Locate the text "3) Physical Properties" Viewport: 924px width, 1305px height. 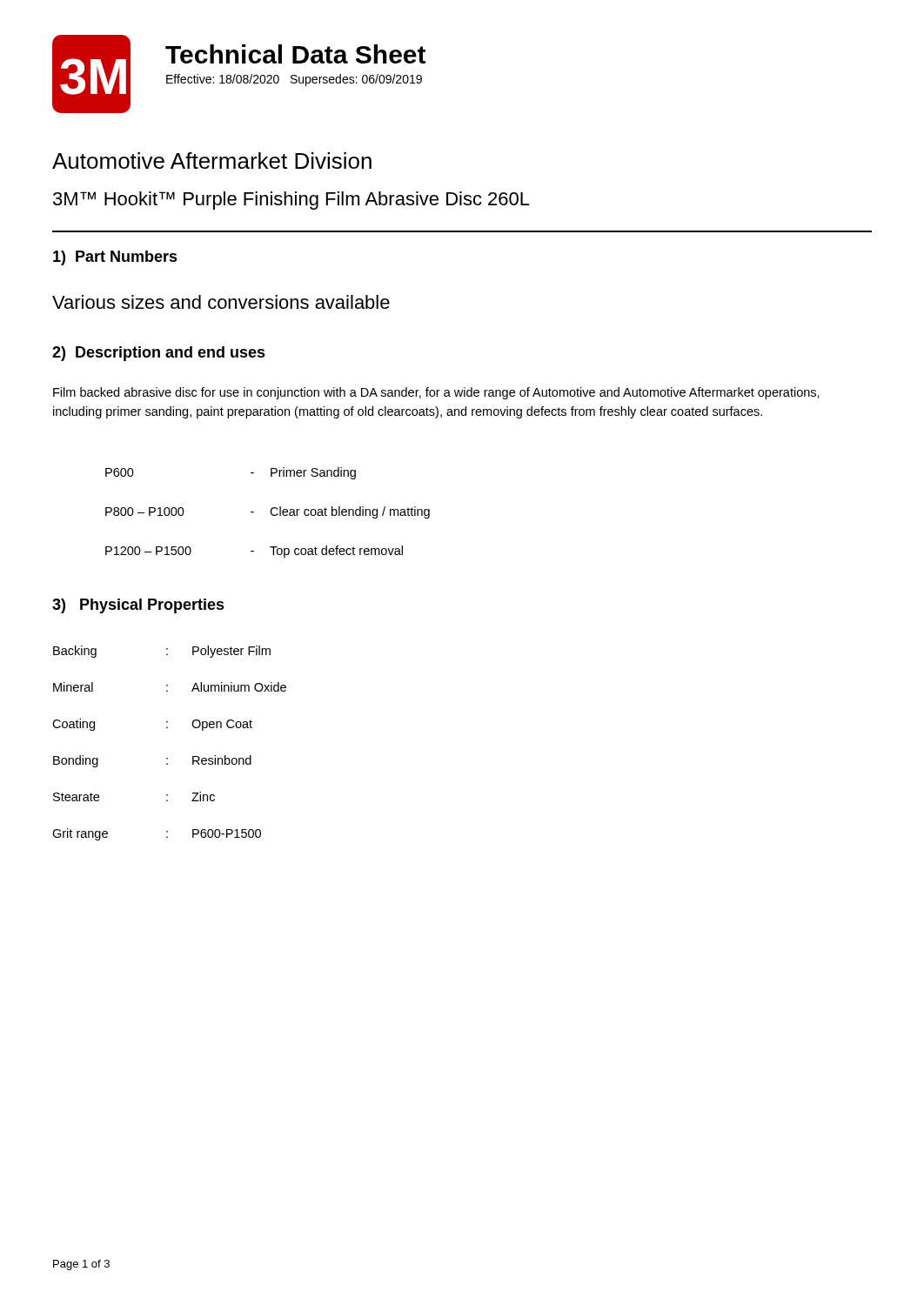point(138,605)
